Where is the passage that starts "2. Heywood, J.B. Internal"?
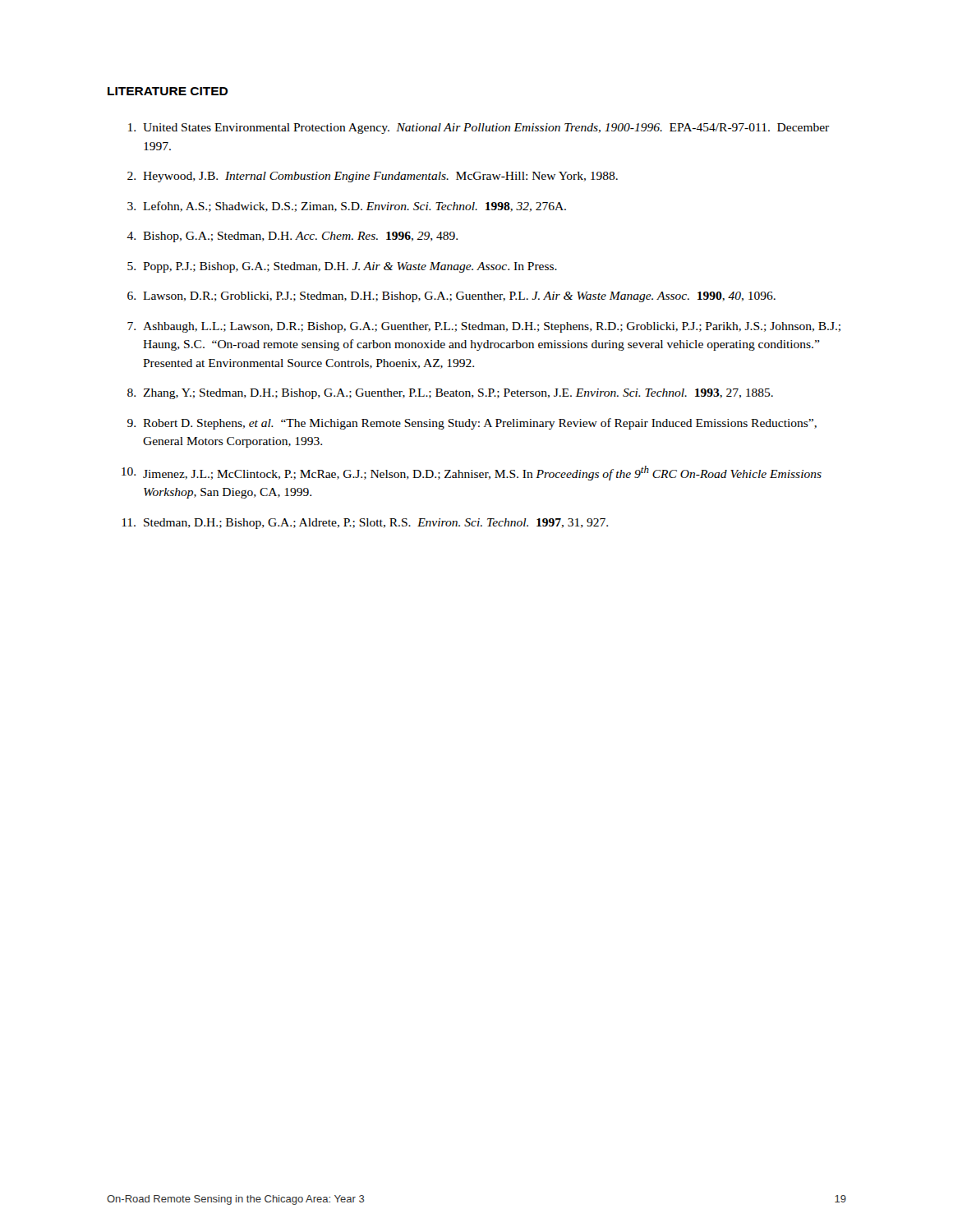 point(476,176)
